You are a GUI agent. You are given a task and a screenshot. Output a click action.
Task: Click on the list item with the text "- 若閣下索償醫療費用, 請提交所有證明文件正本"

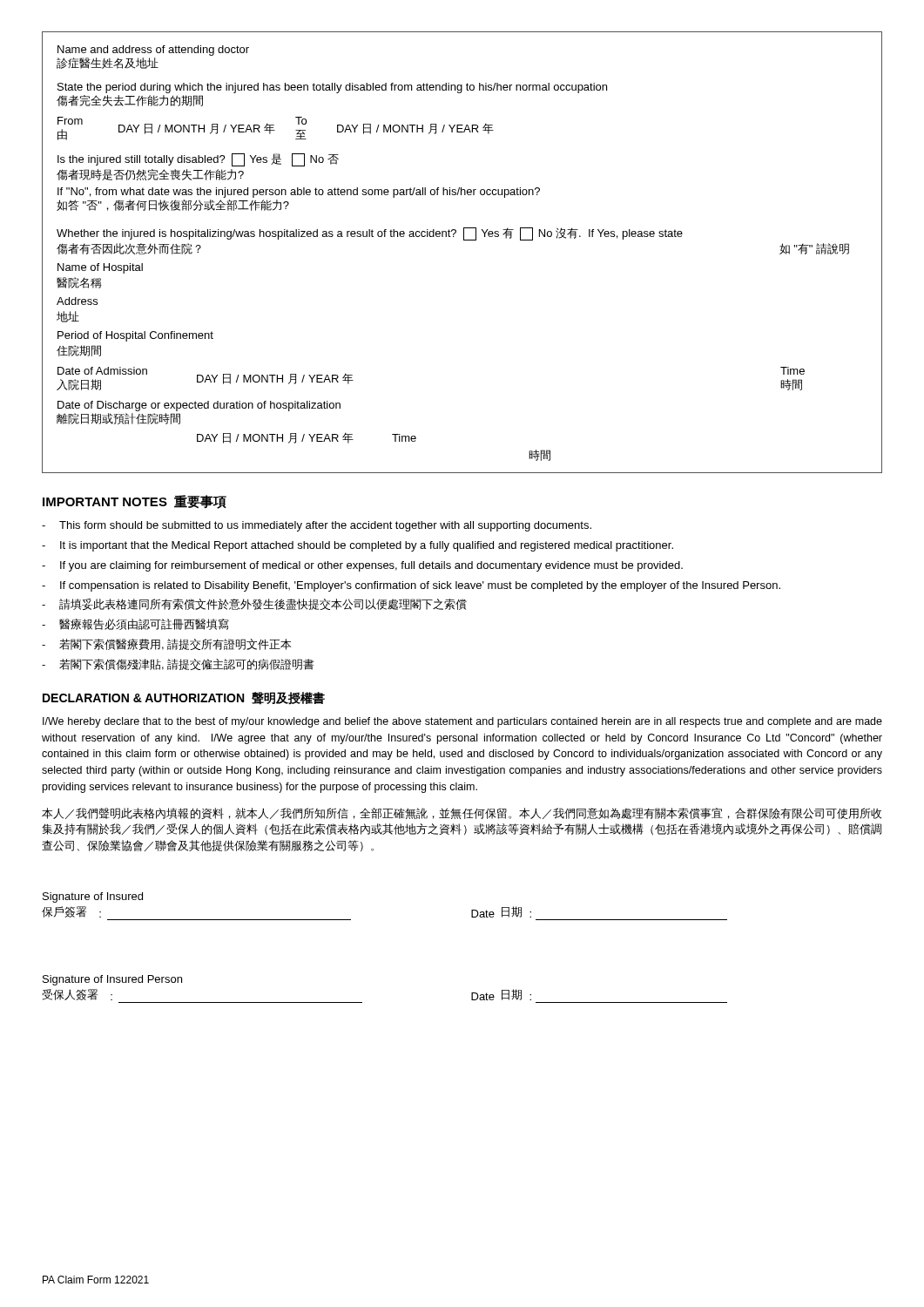click(x=167, y=645)
